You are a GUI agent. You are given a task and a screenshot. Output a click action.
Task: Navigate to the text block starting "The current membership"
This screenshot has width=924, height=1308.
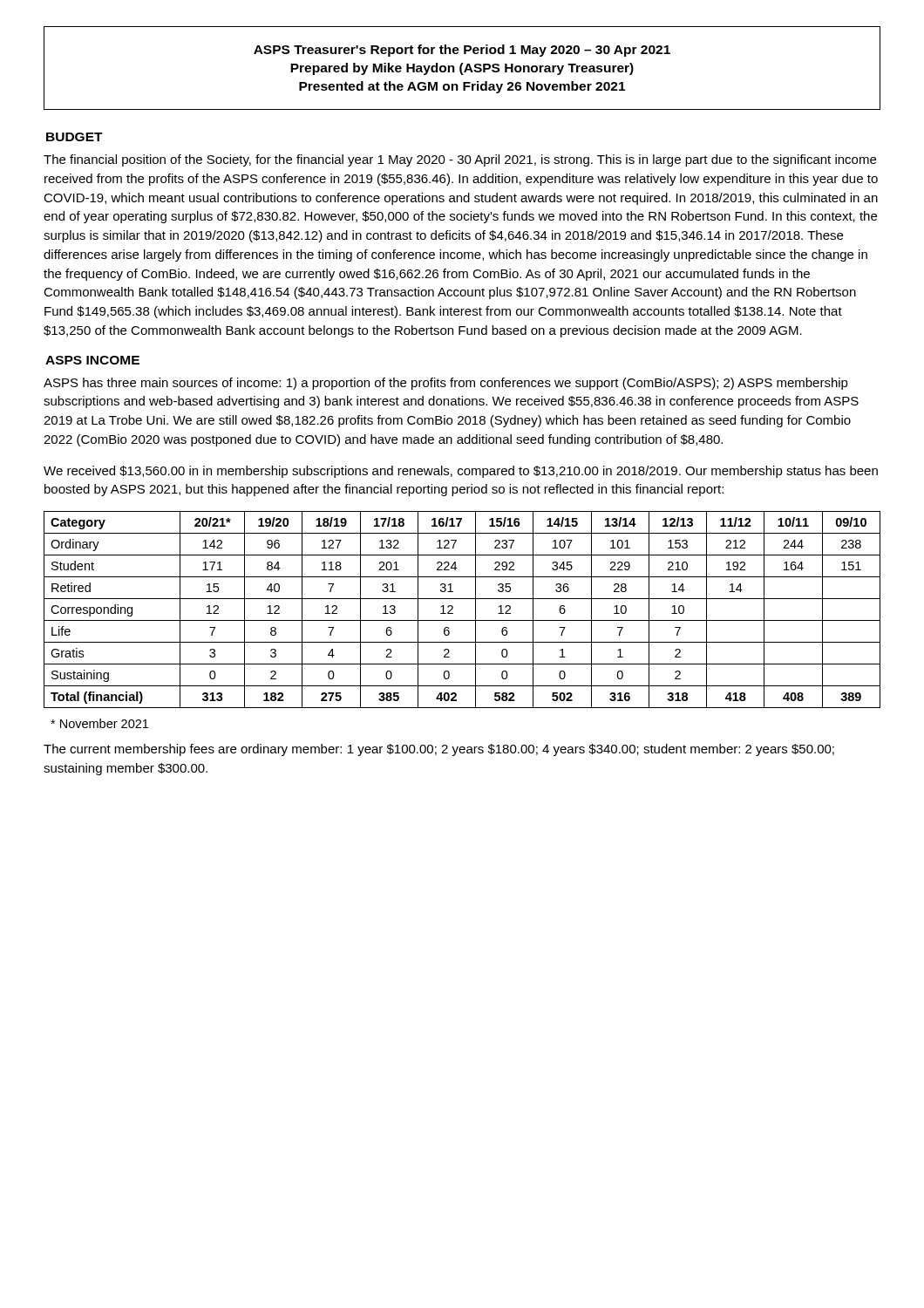point(439,758)
